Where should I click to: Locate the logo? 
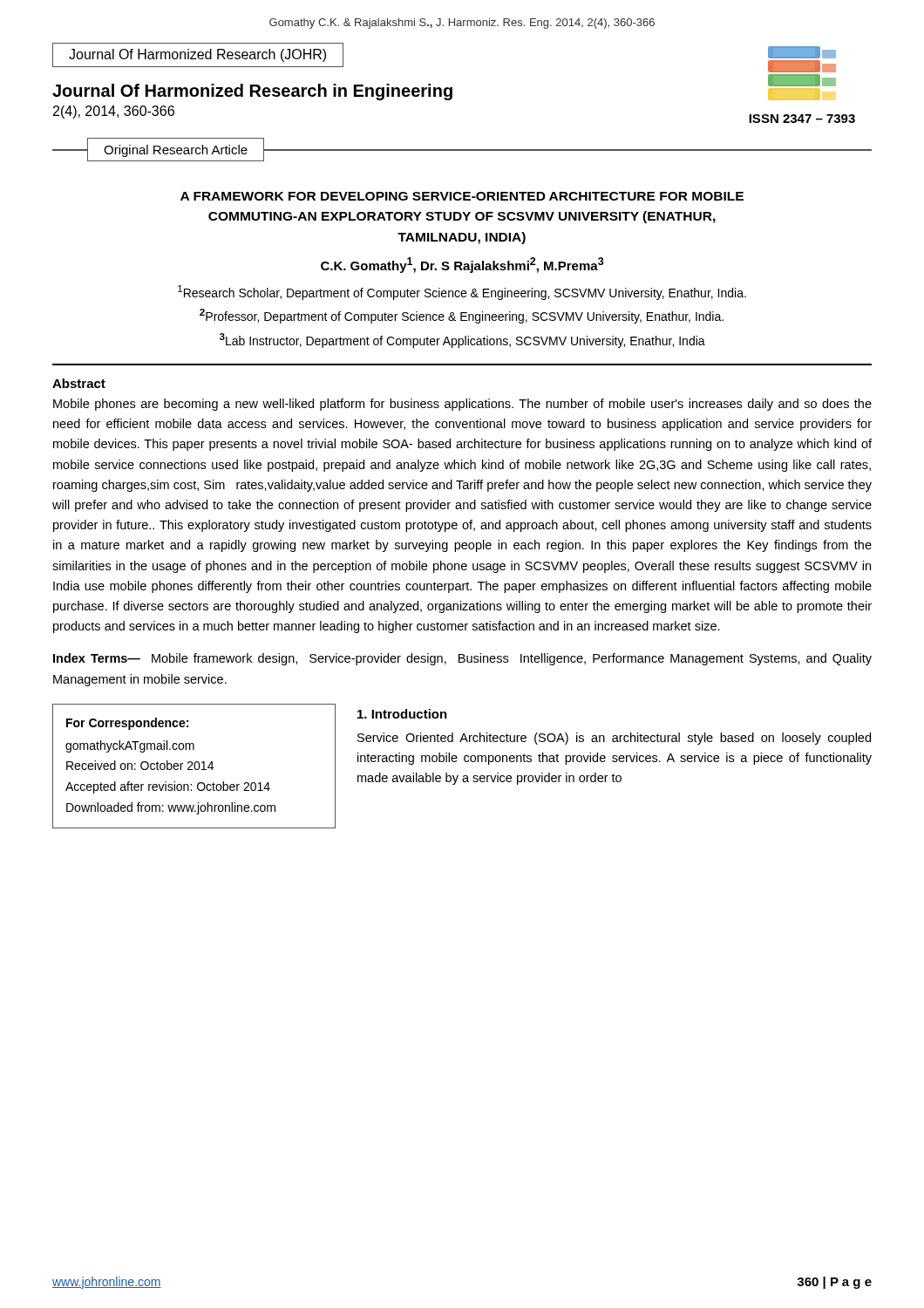click(802, 74)
